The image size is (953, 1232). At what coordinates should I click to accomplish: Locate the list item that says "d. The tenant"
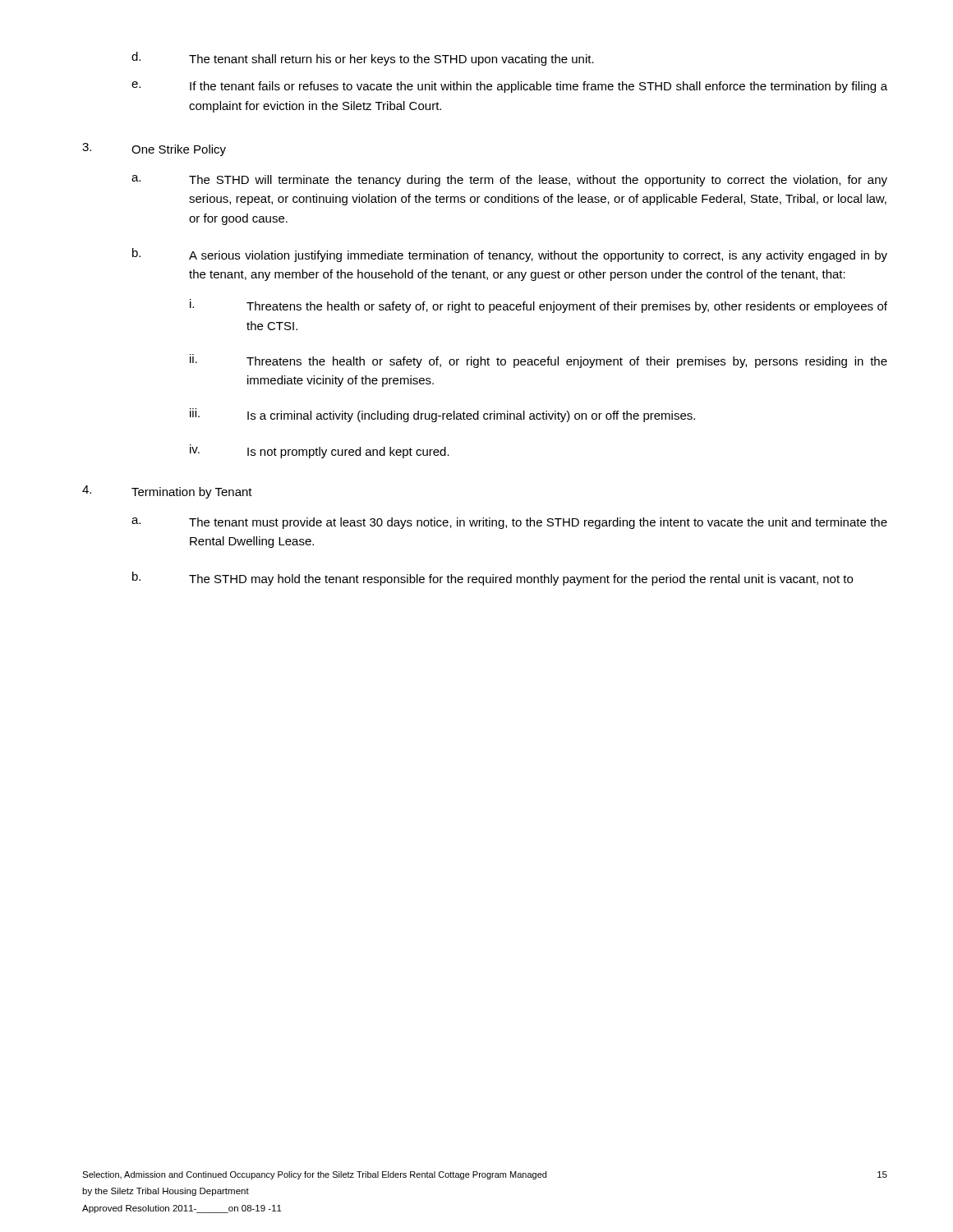509,59
